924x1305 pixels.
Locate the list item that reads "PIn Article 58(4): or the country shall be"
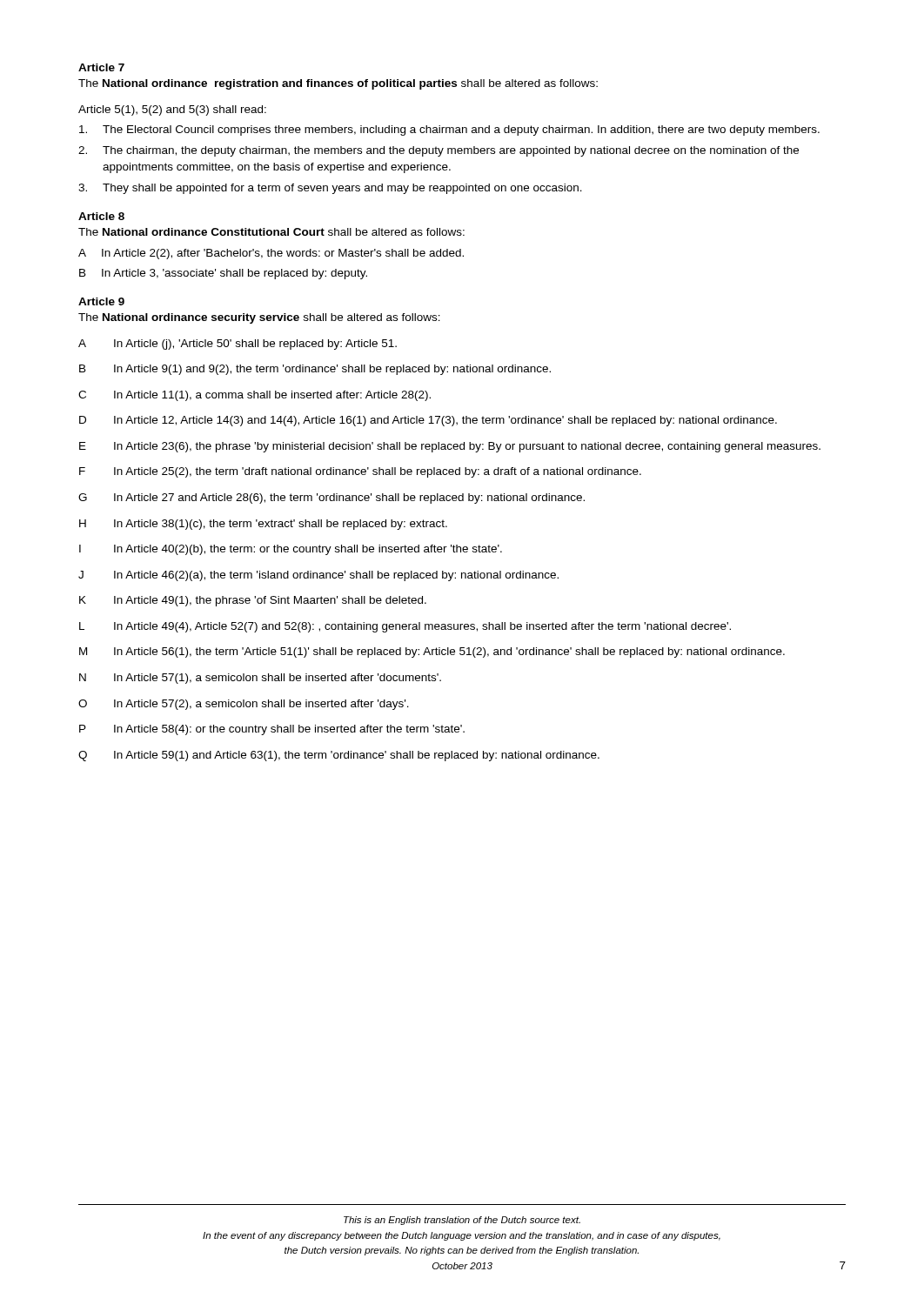click(x=462, y=729)
